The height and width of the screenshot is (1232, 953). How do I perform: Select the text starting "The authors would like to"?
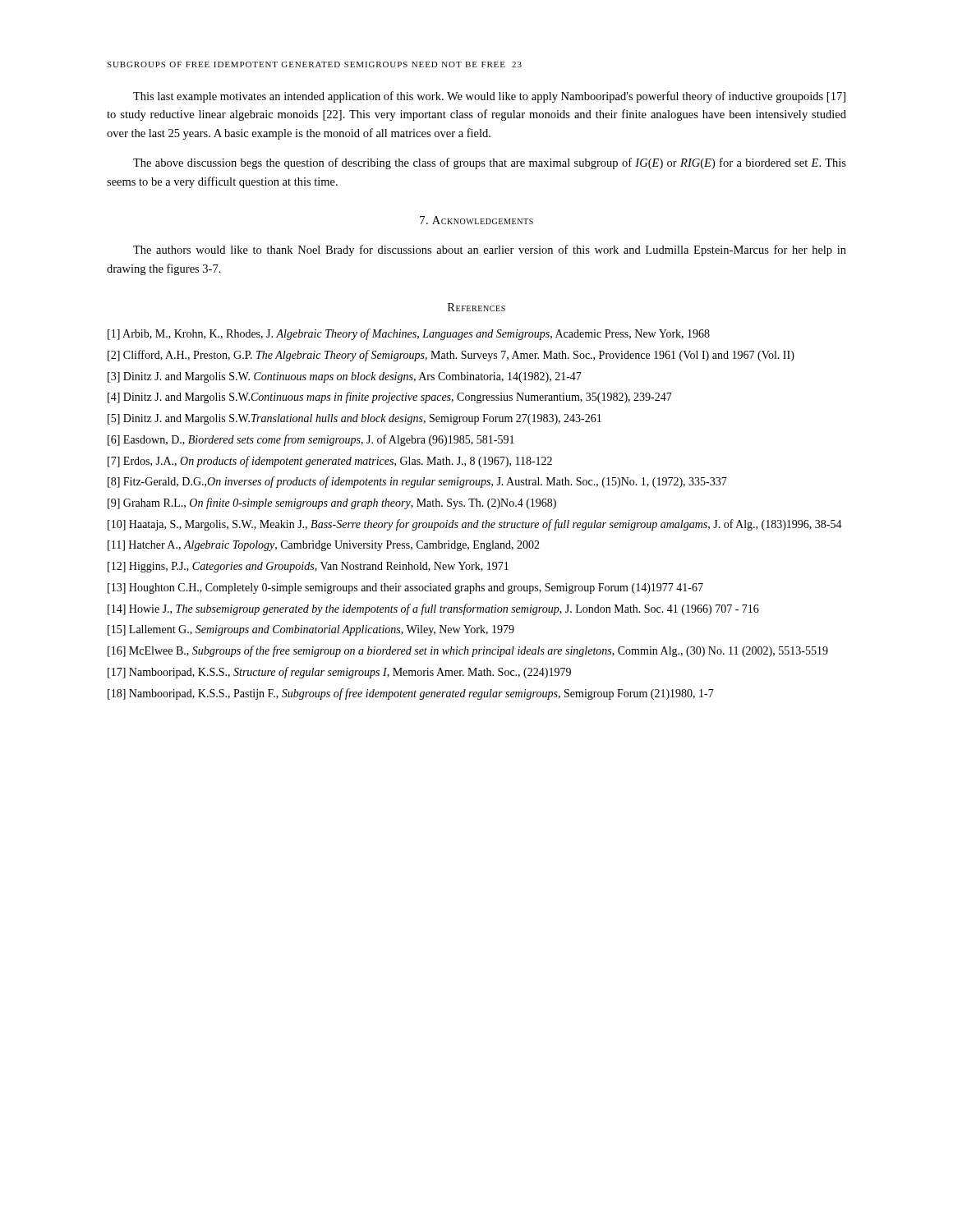coord(476,259)
